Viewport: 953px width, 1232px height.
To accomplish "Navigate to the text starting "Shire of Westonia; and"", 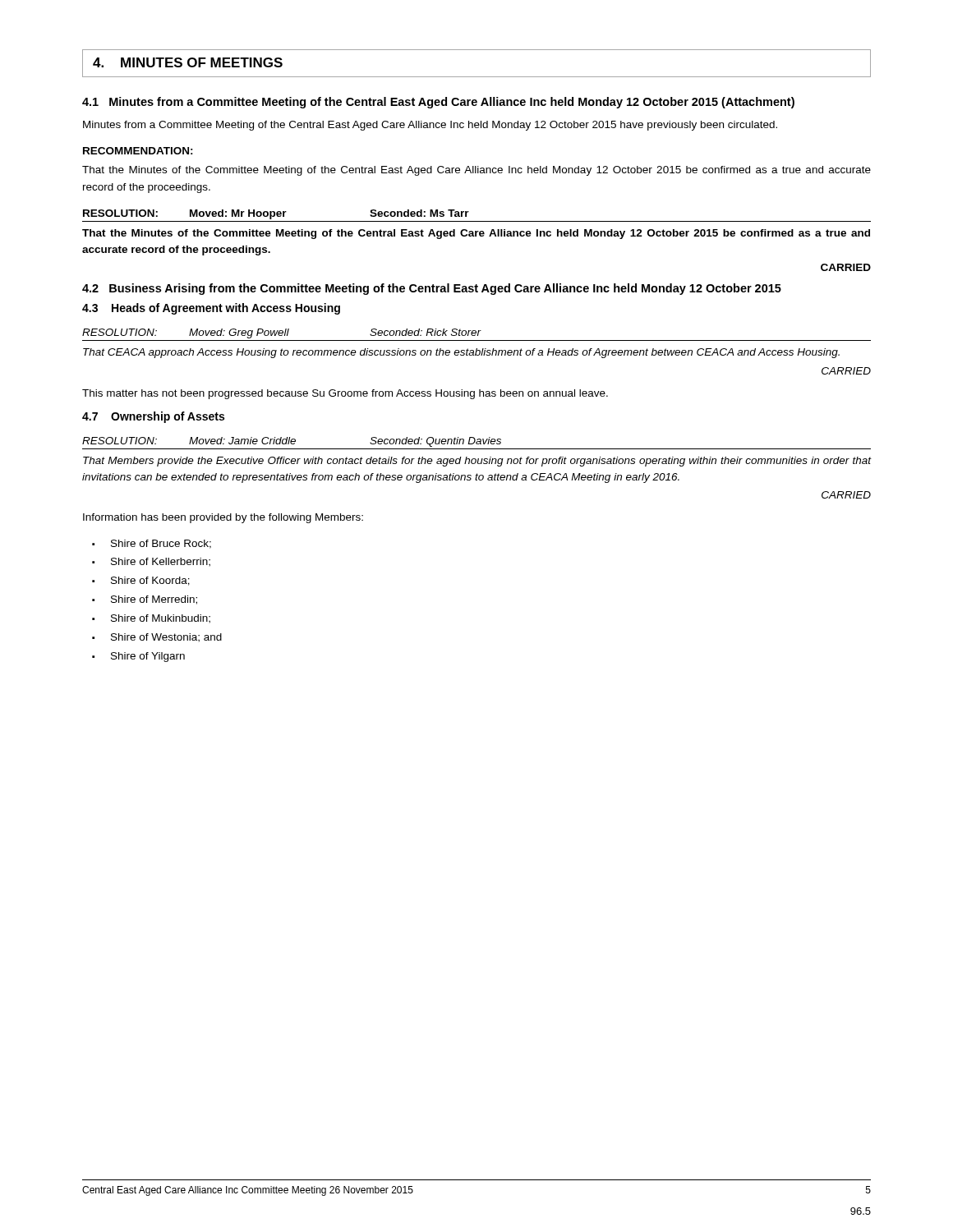I will tap(166, 637).
